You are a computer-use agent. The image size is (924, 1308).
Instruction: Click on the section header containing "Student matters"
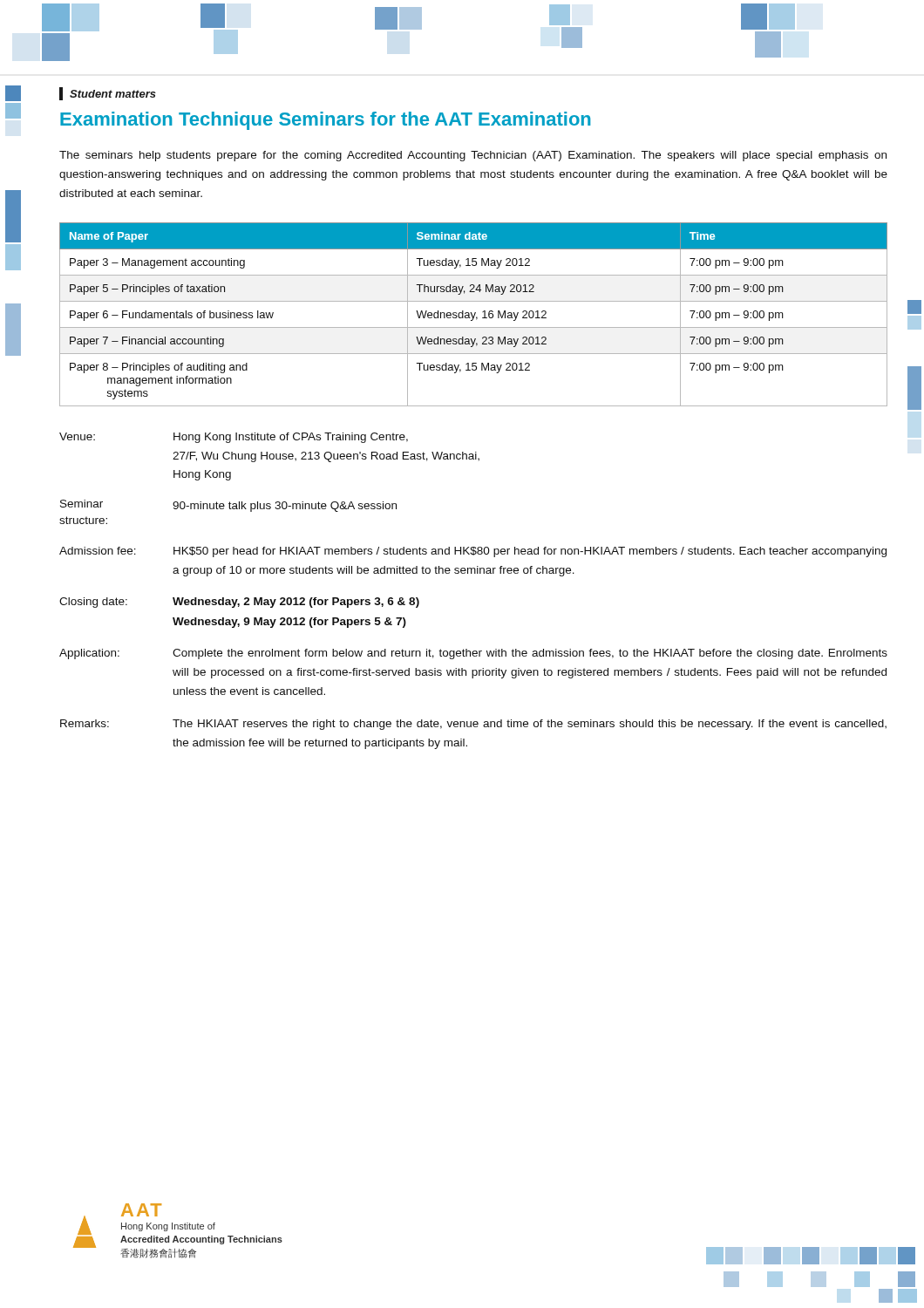tap(113, 94)
